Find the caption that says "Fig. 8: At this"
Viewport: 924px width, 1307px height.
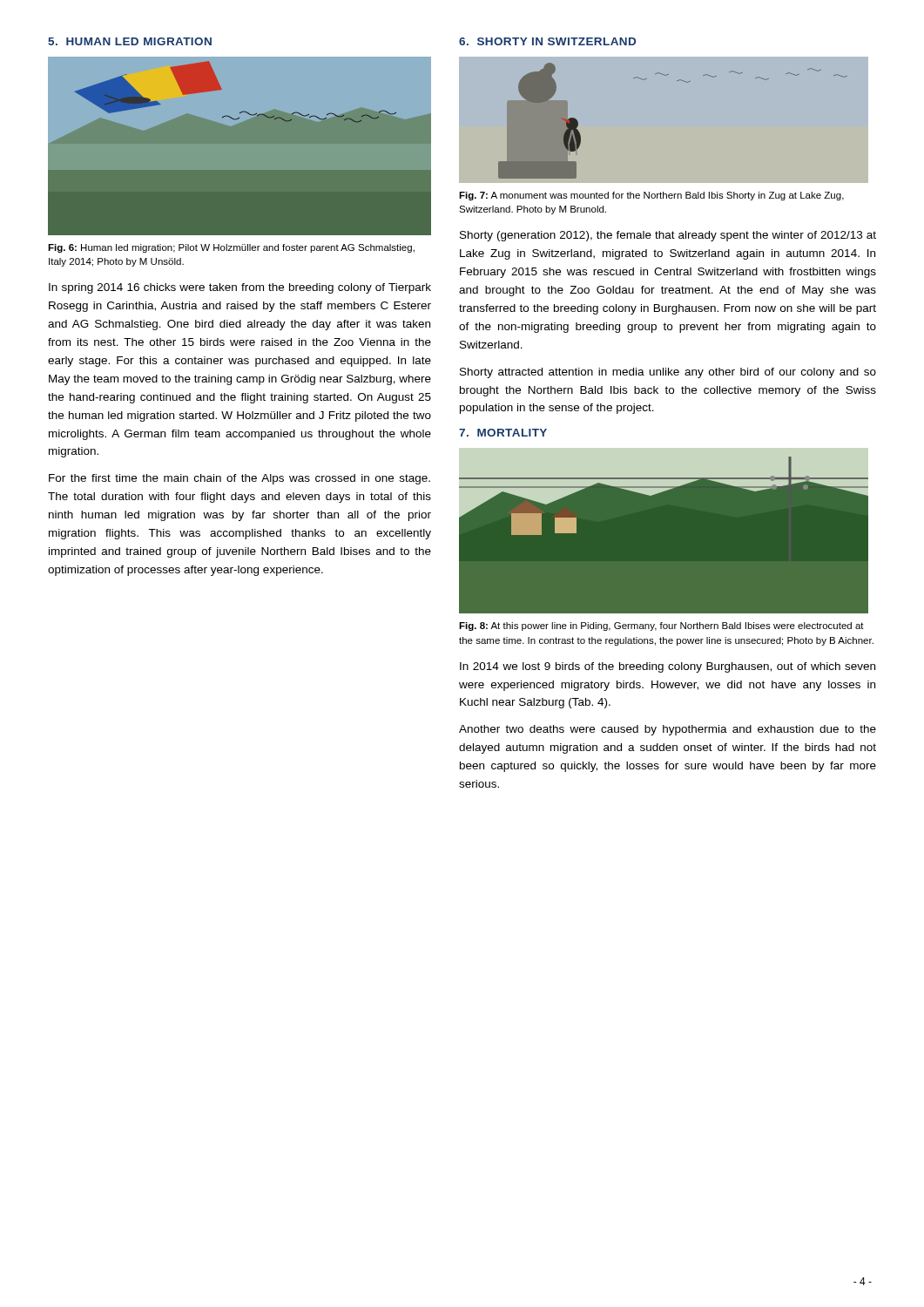[667, 633]
